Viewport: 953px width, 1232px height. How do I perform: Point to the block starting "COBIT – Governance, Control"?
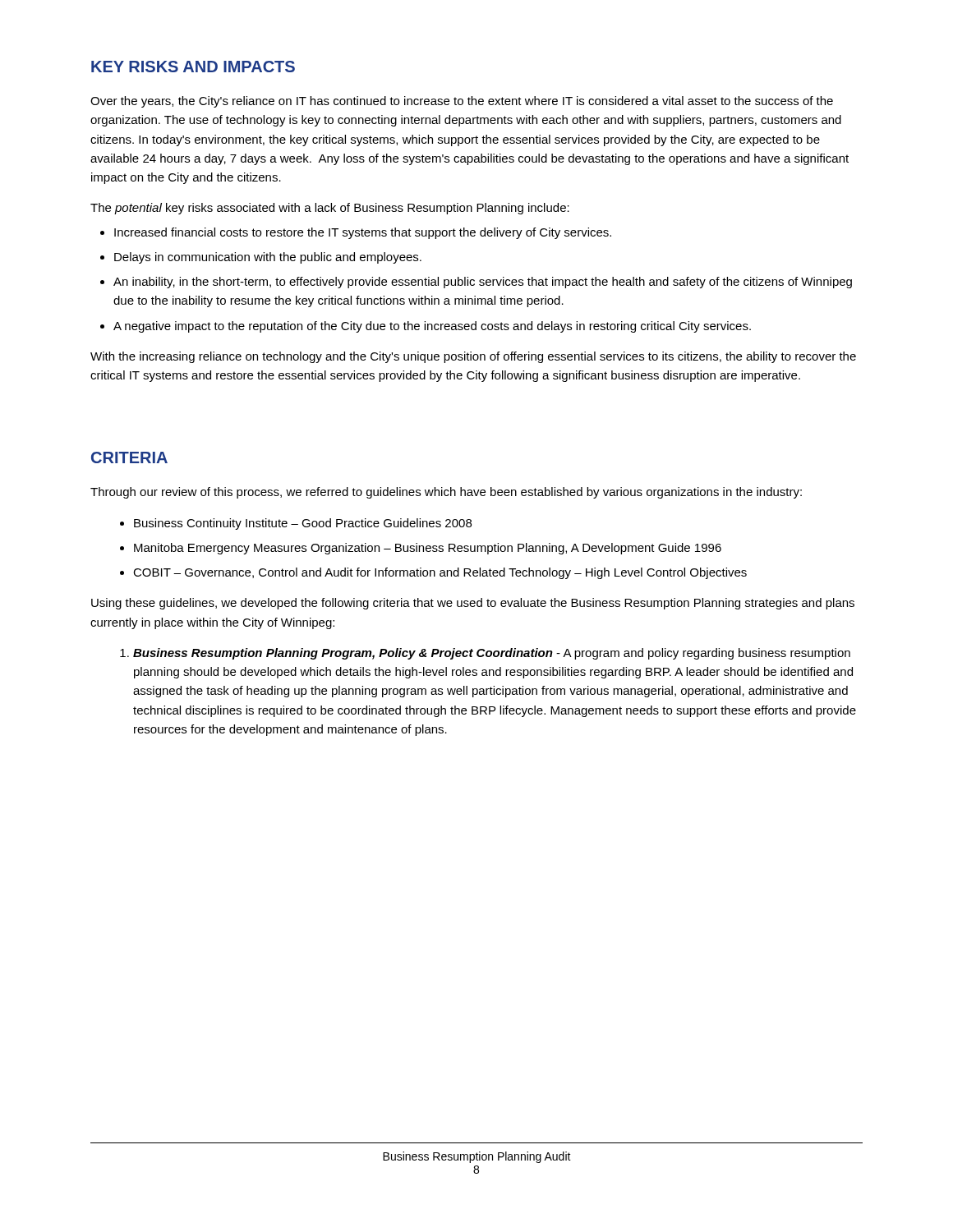476,572
